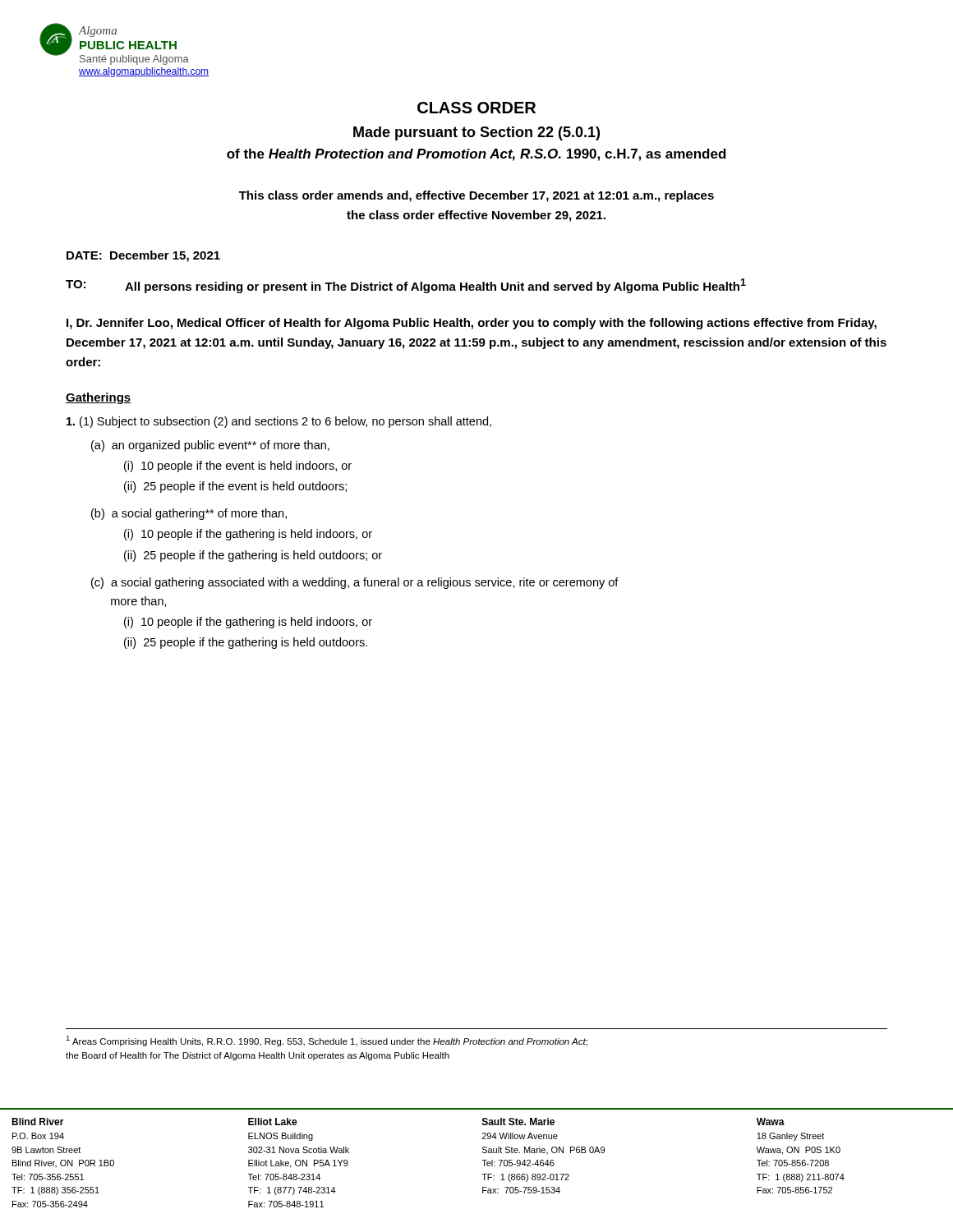This screenshot has width=953, height=1232.
Task: Click the passage that begins "This class order amends and, effective"
Action: (476, 205)
